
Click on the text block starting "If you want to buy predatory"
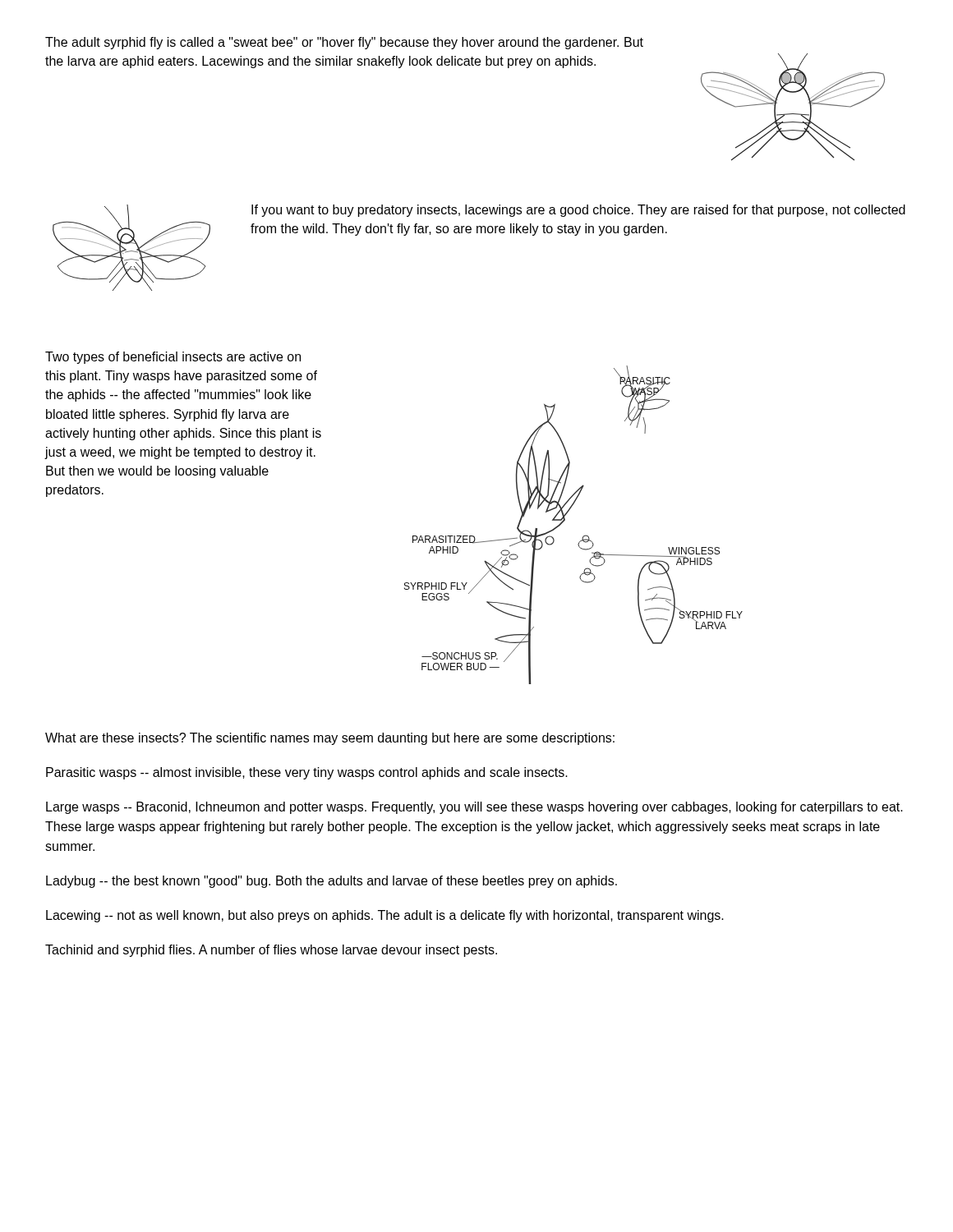tap(578, 219)
